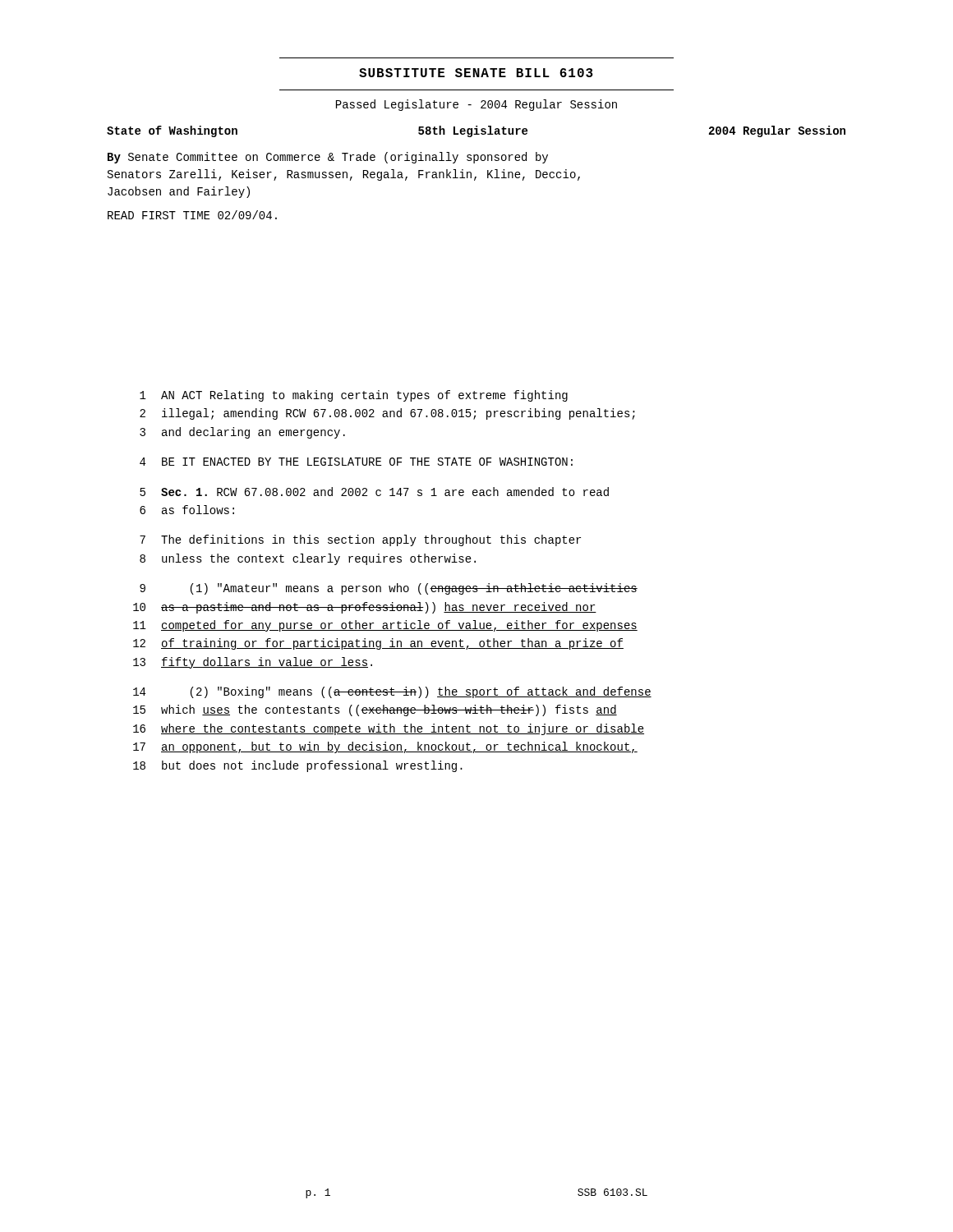953x1232 pixels.
Task: Select the block starting "1 AN ACT Relating to making"
Action: [x=476, y=396]
